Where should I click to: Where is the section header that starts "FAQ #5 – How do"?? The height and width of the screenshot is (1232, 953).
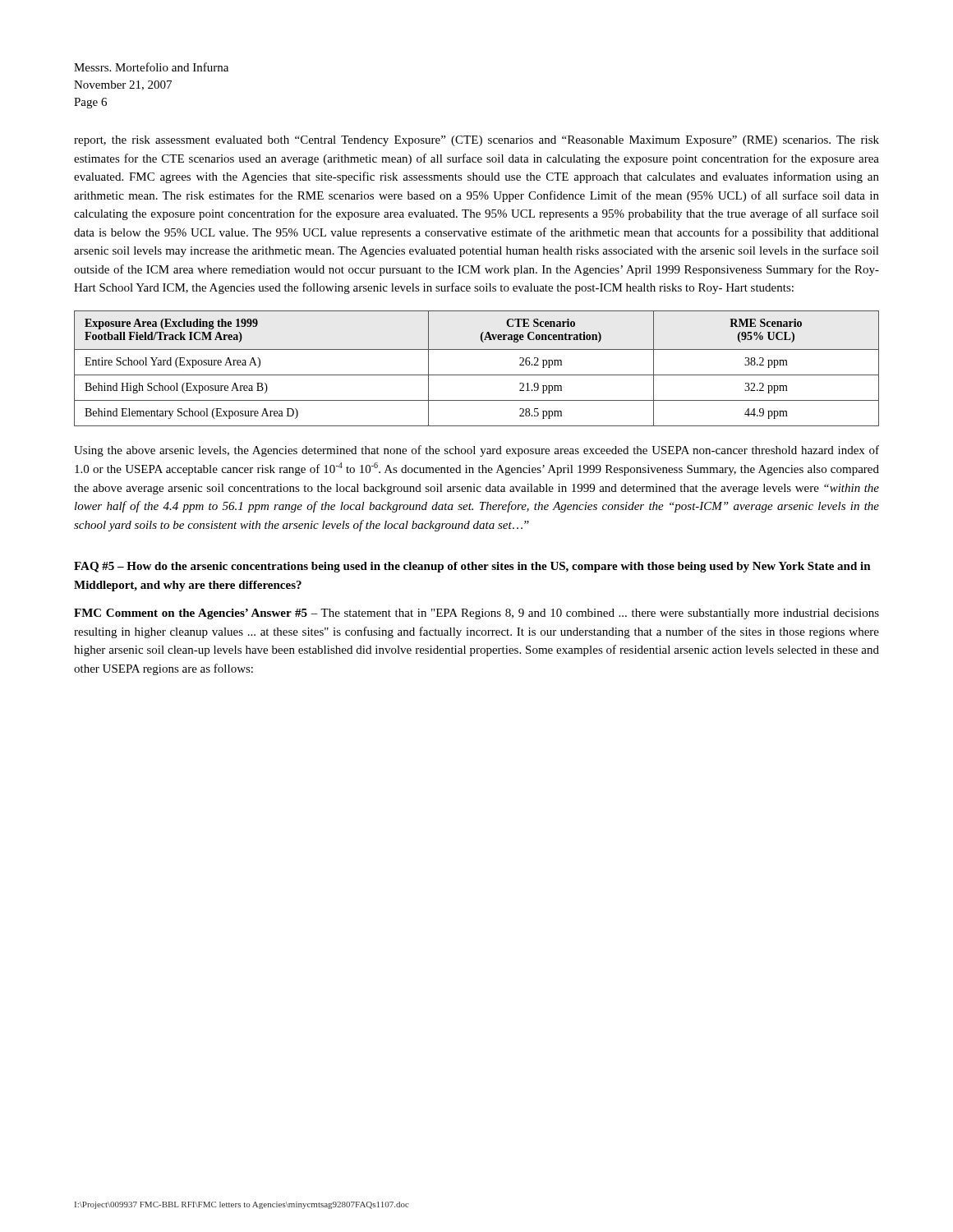(x=472, y=575)
